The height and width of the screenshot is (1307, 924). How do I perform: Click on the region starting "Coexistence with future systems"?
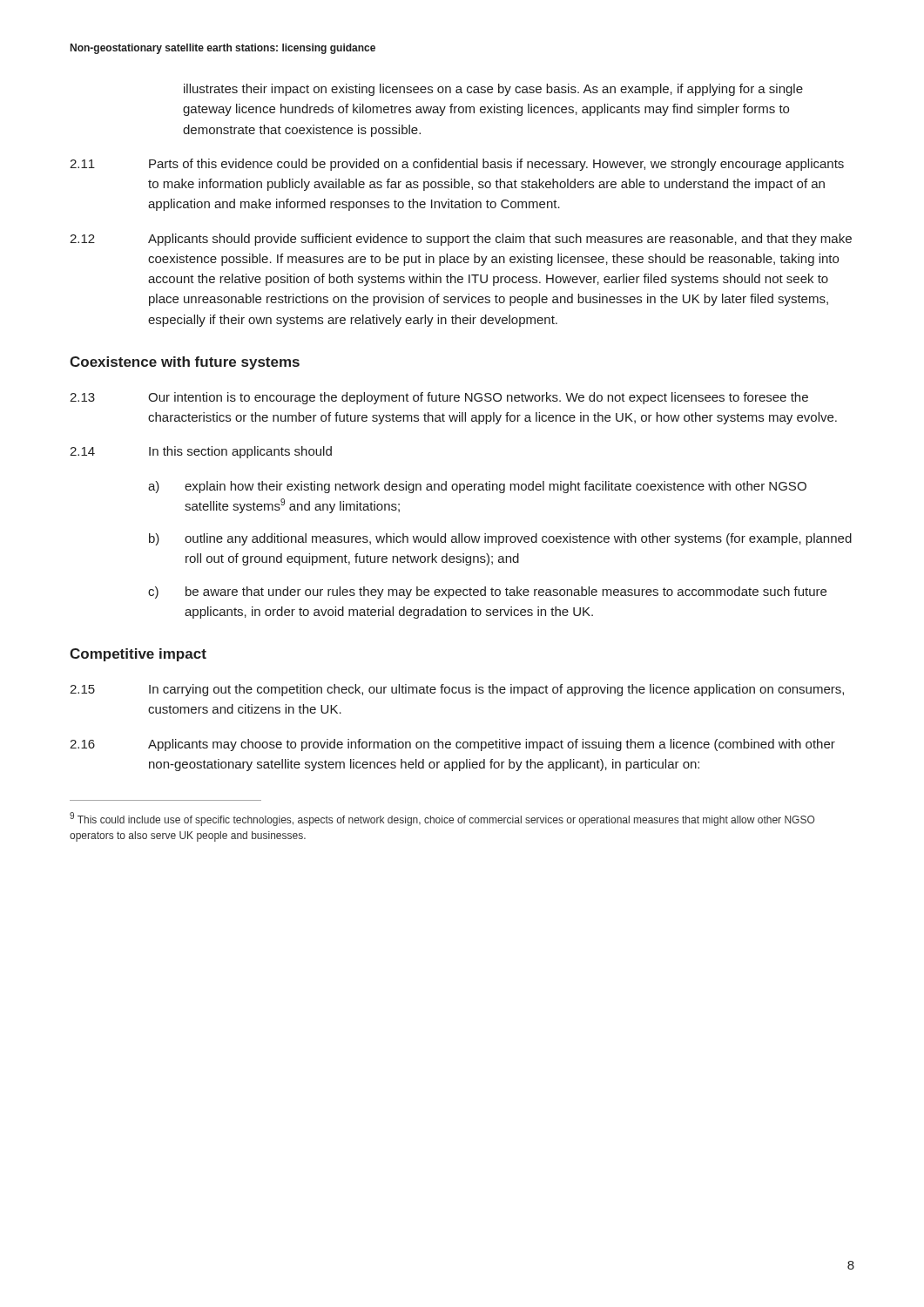click(185, 362)
